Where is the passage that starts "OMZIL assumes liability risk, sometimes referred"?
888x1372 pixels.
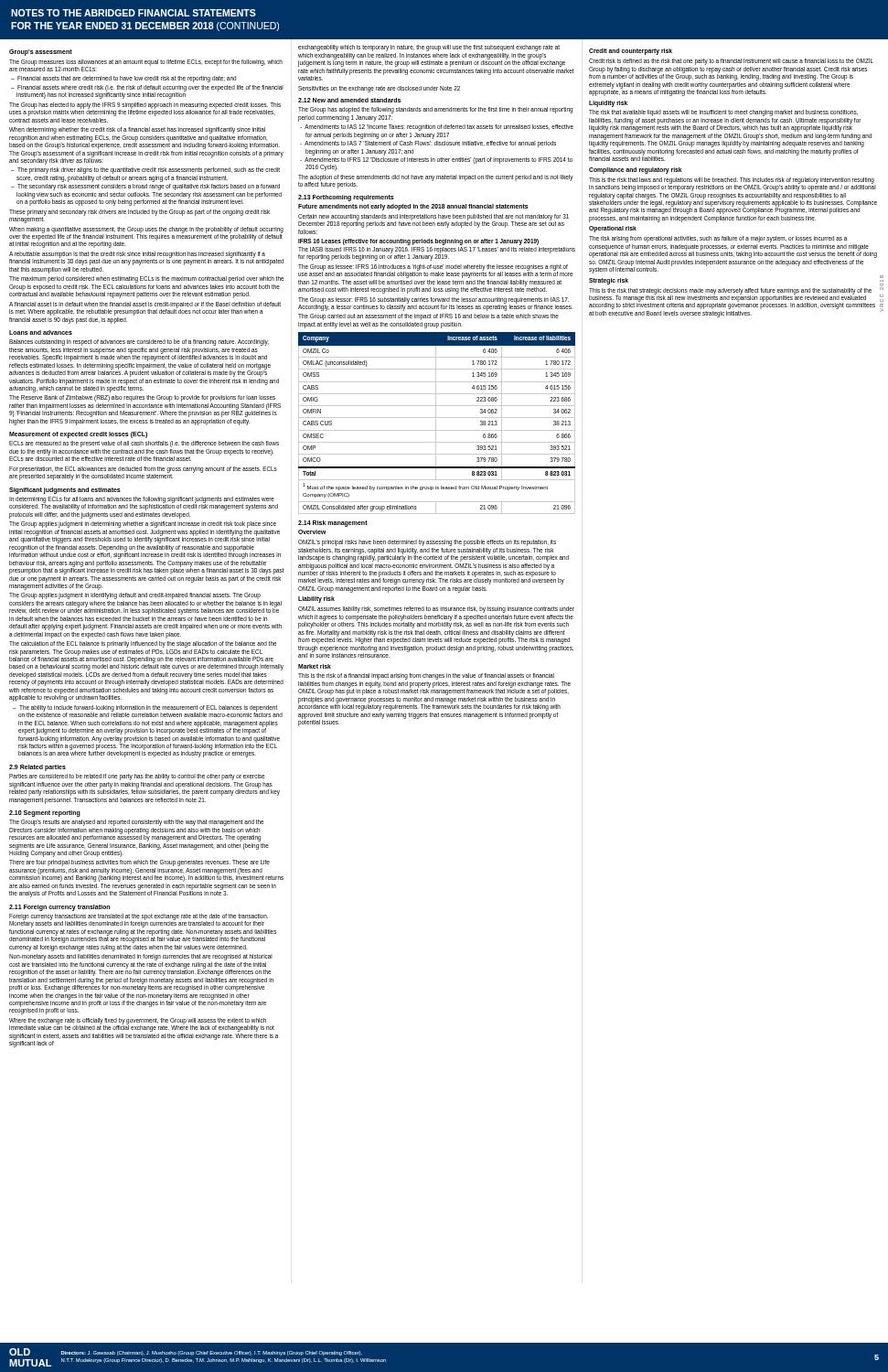pyautogui.click(x=436, y=632)
